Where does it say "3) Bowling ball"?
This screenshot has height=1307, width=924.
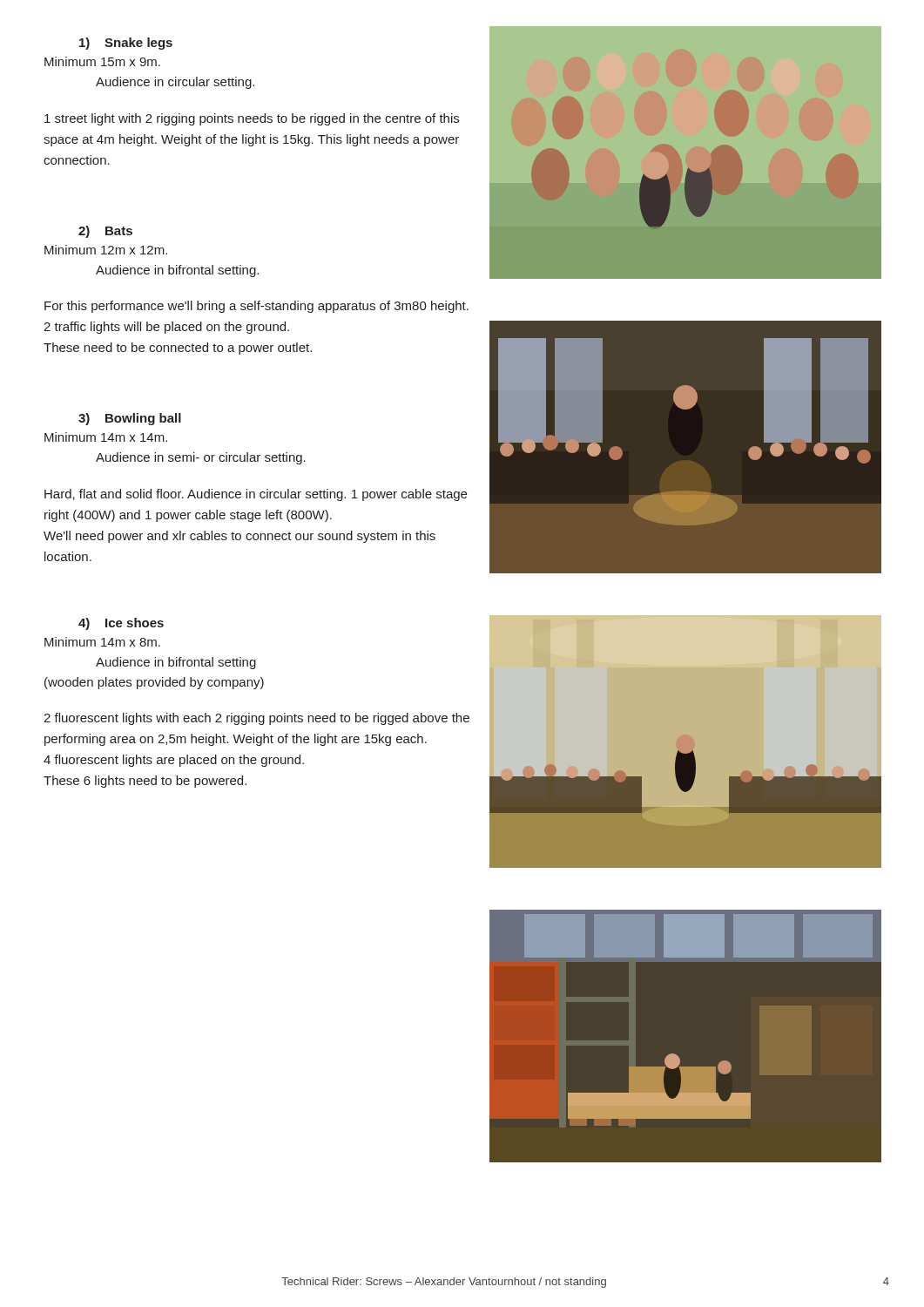[130, 418]
